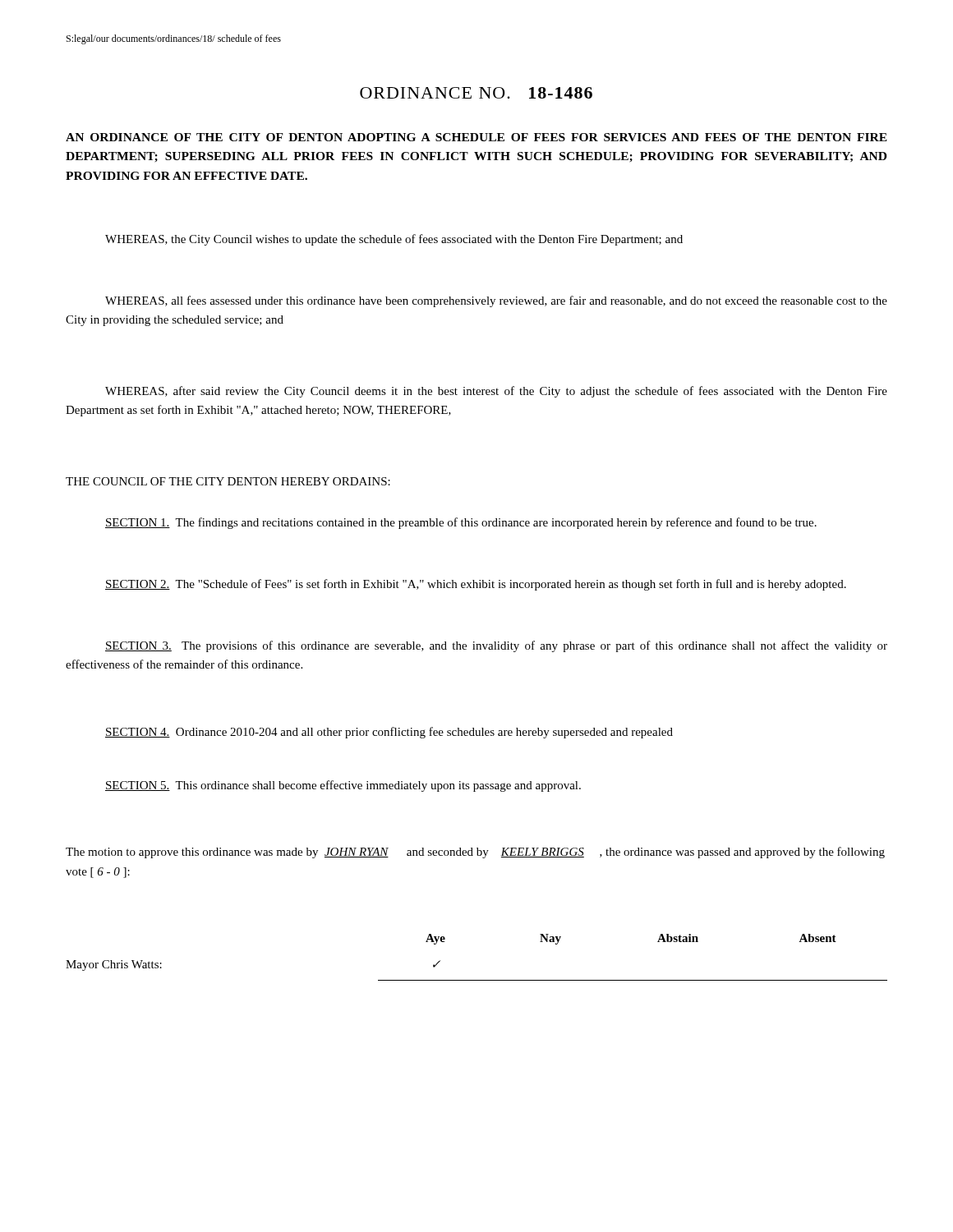The height and width of the screenshot is (1232, 953).
Task: Find the region starting "SECTION 2. The "Schedule"
Action: 476,584
